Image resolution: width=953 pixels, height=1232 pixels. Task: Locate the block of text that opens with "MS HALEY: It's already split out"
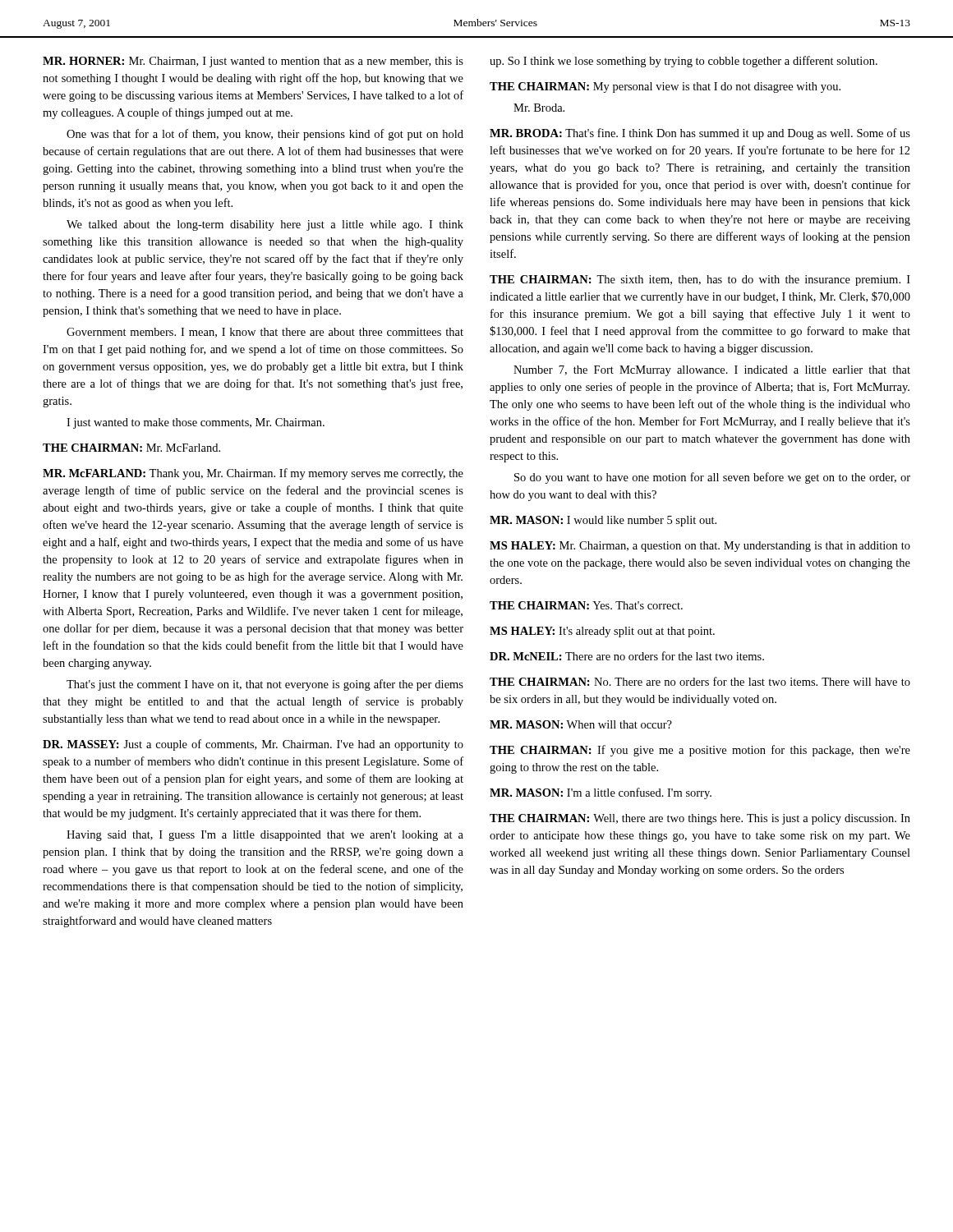tap(700, 631)
